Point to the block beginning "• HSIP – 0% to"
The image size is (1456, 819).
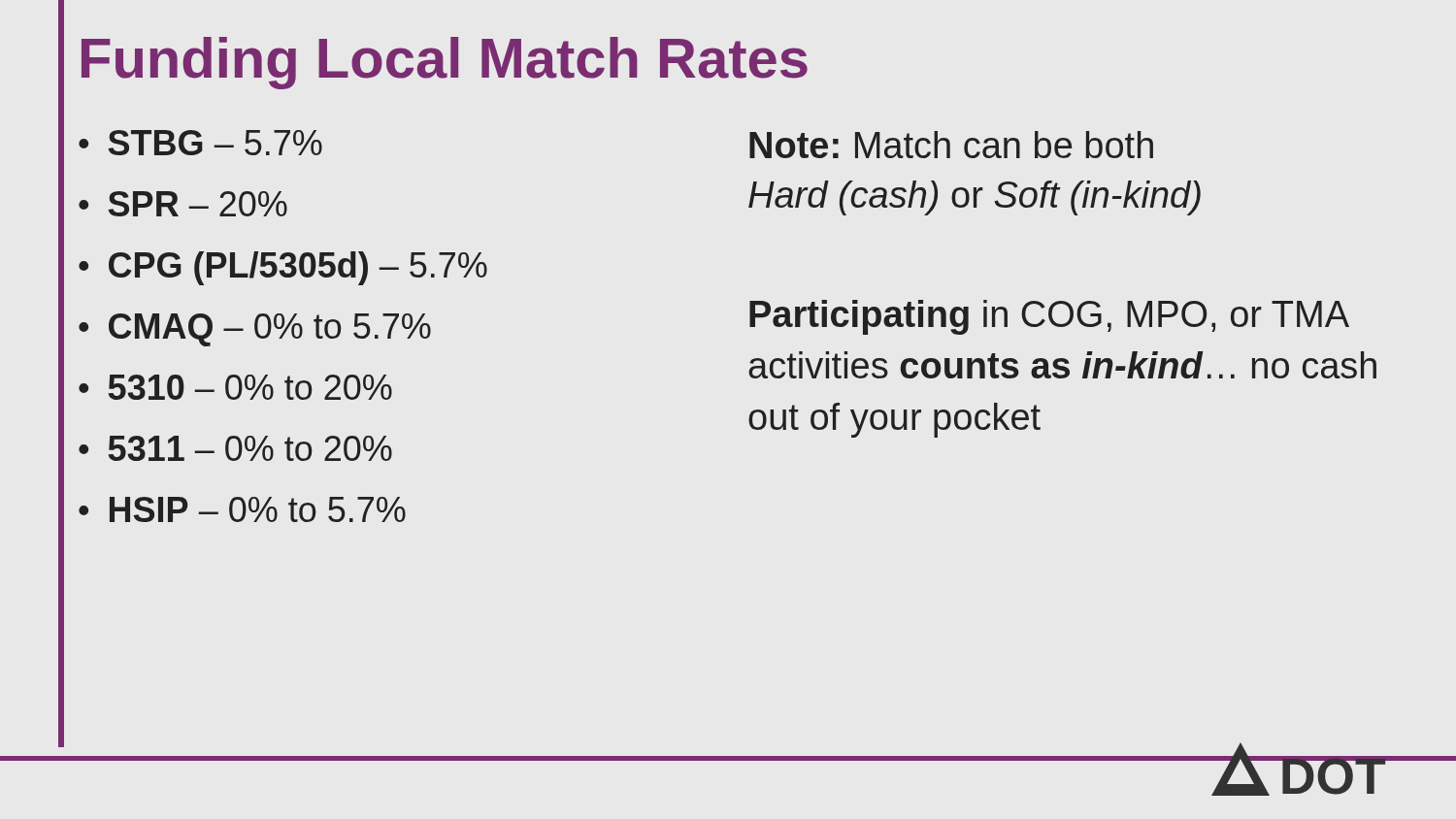coord(242,510)
